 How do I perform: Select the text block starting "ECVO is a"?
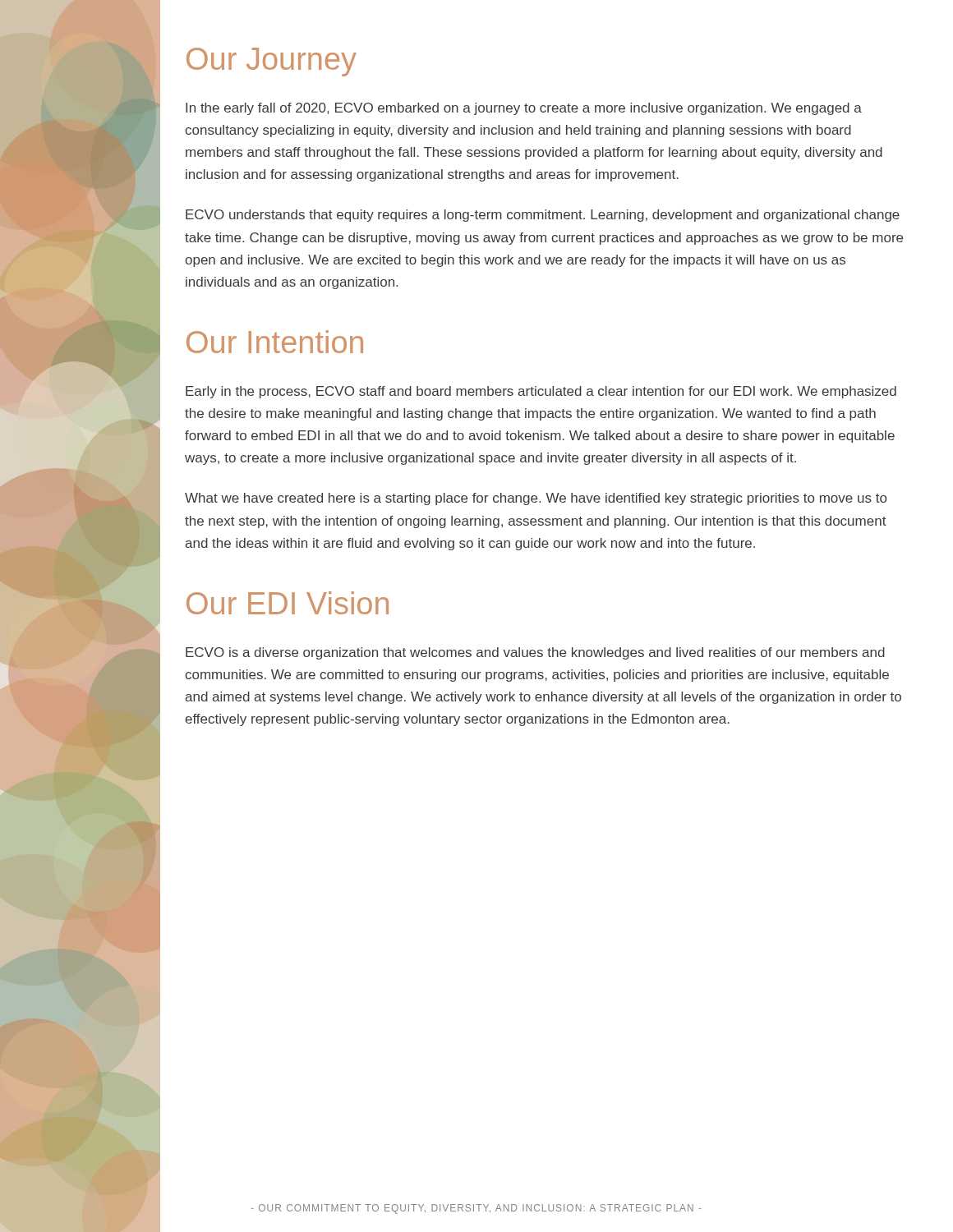tap(546, 686)
